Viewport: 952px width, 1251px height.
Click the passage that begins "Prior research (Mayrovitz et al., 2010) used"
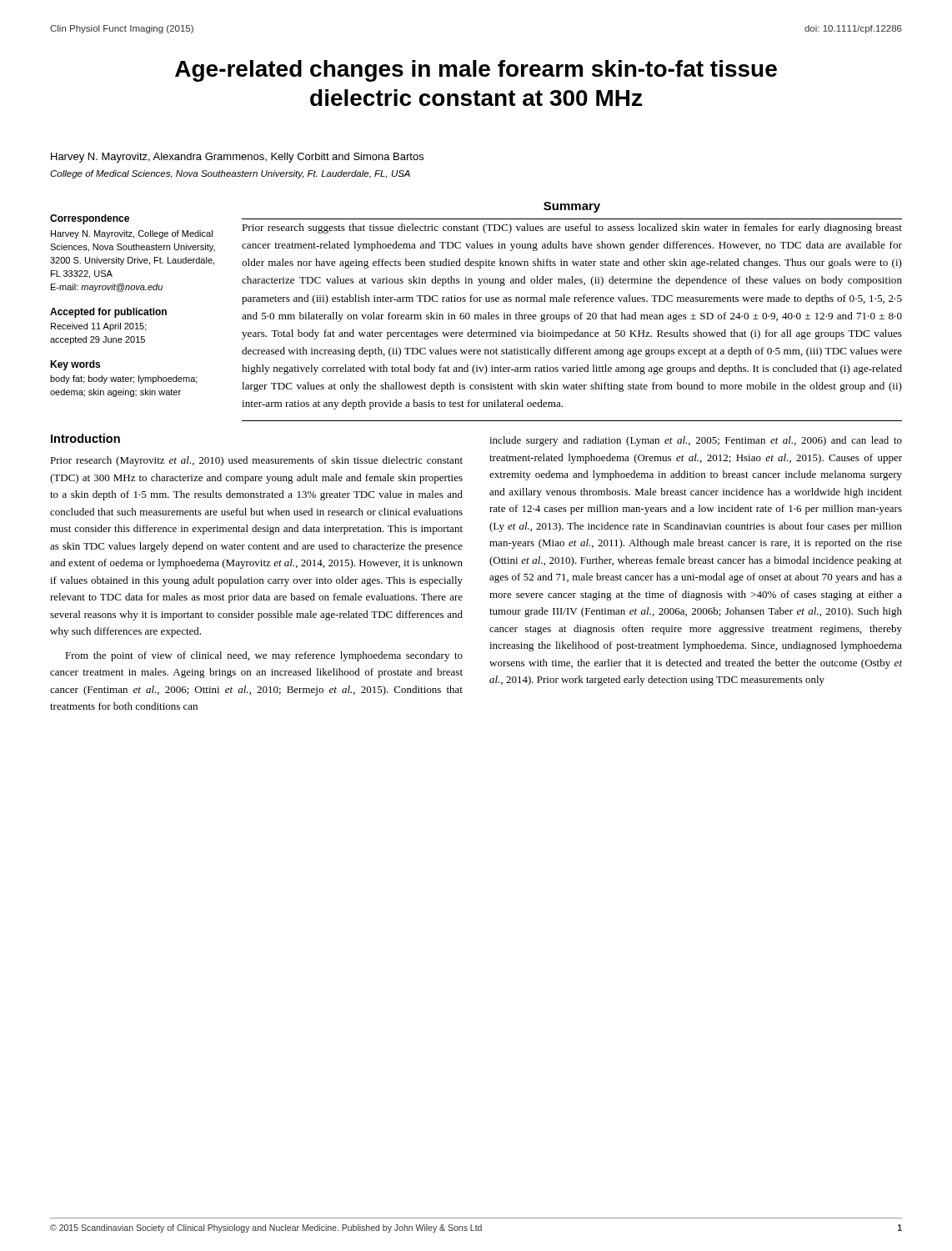[256, 584]
